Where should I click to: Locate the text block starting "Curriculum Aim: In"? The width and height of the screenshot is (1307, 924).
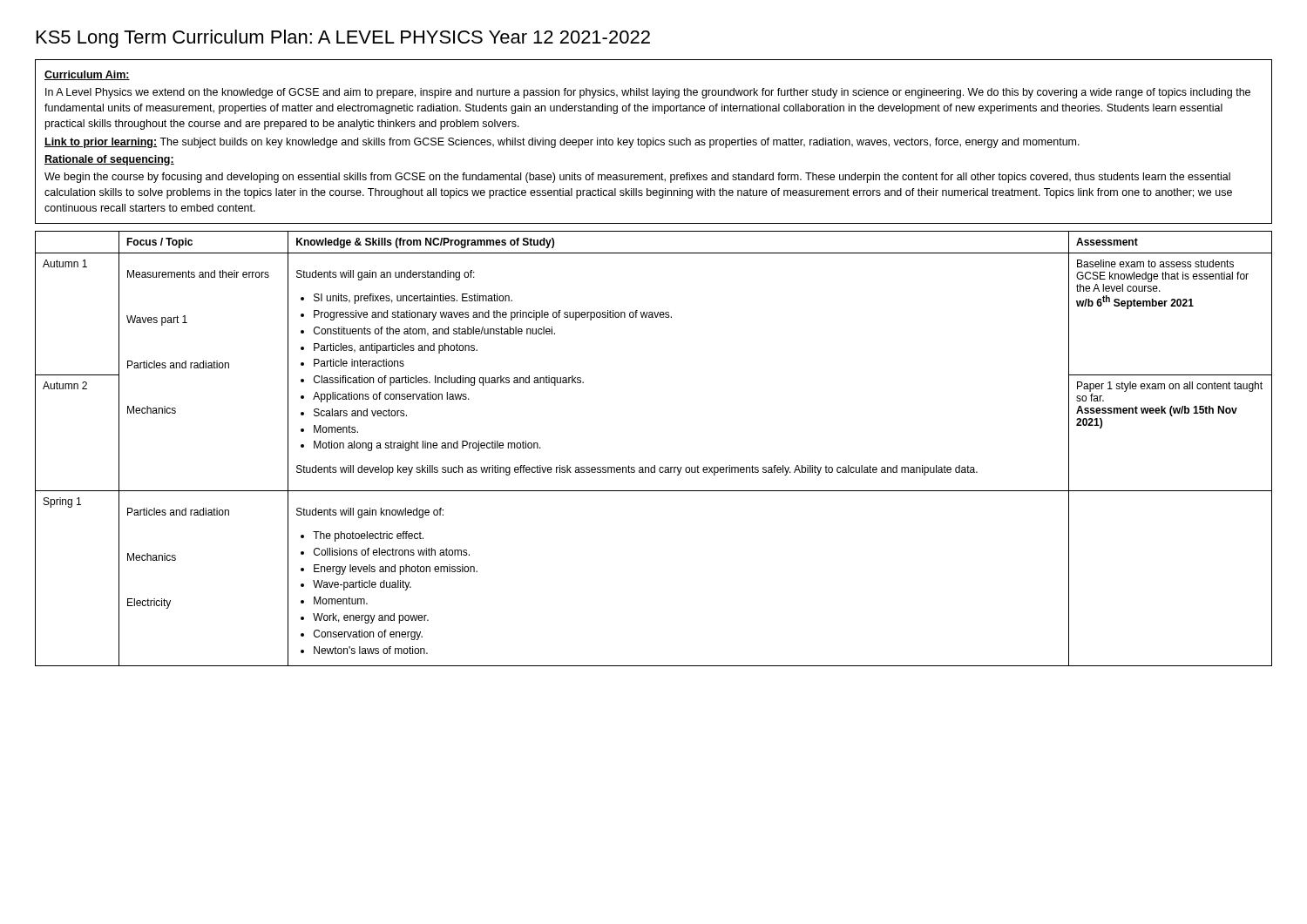654,142
